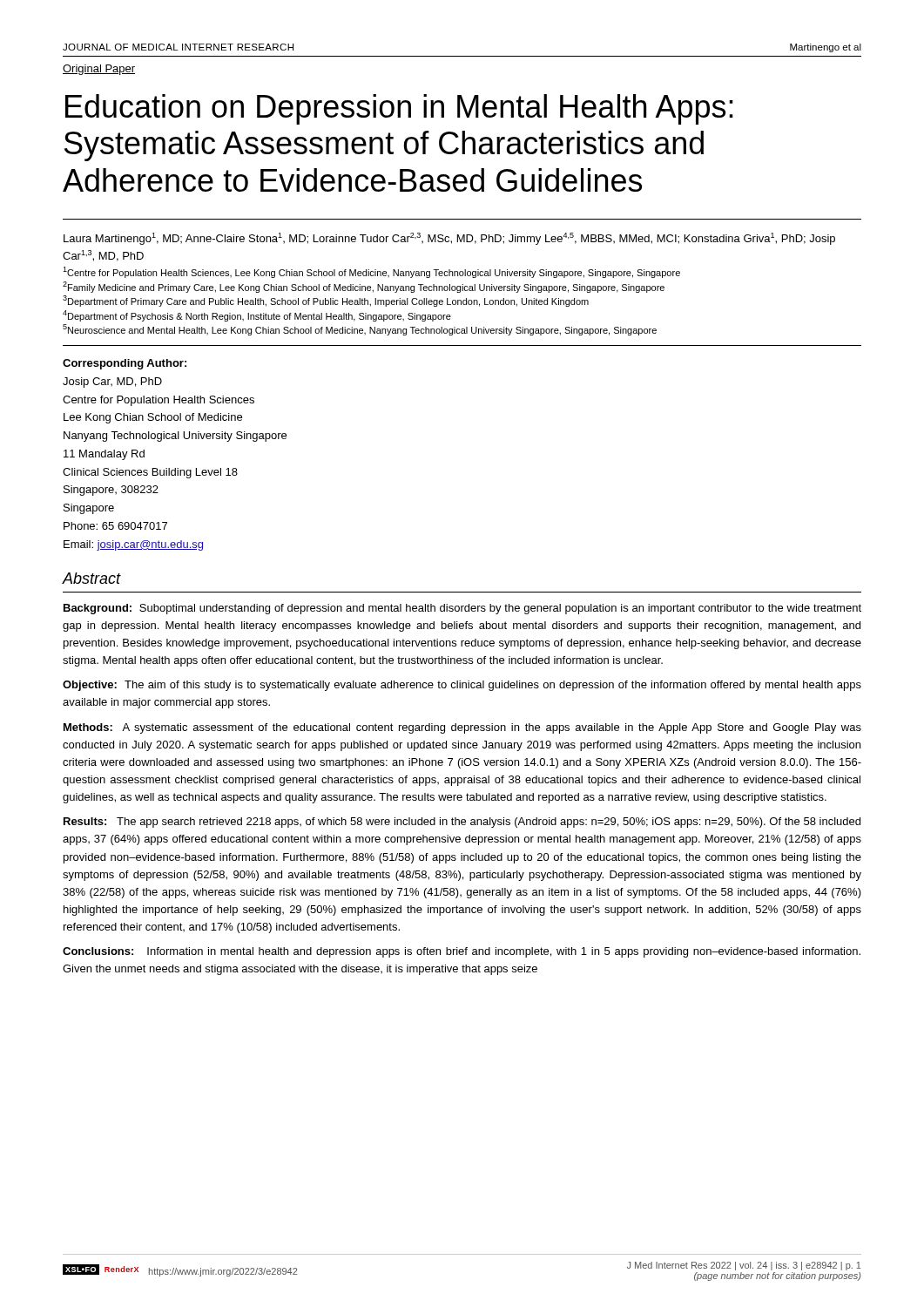Point to the block beginning "Background: Suboptimal understanding of depression and mental"
The width and height of the screenshot is (924, 1307).
click(462, 634)
